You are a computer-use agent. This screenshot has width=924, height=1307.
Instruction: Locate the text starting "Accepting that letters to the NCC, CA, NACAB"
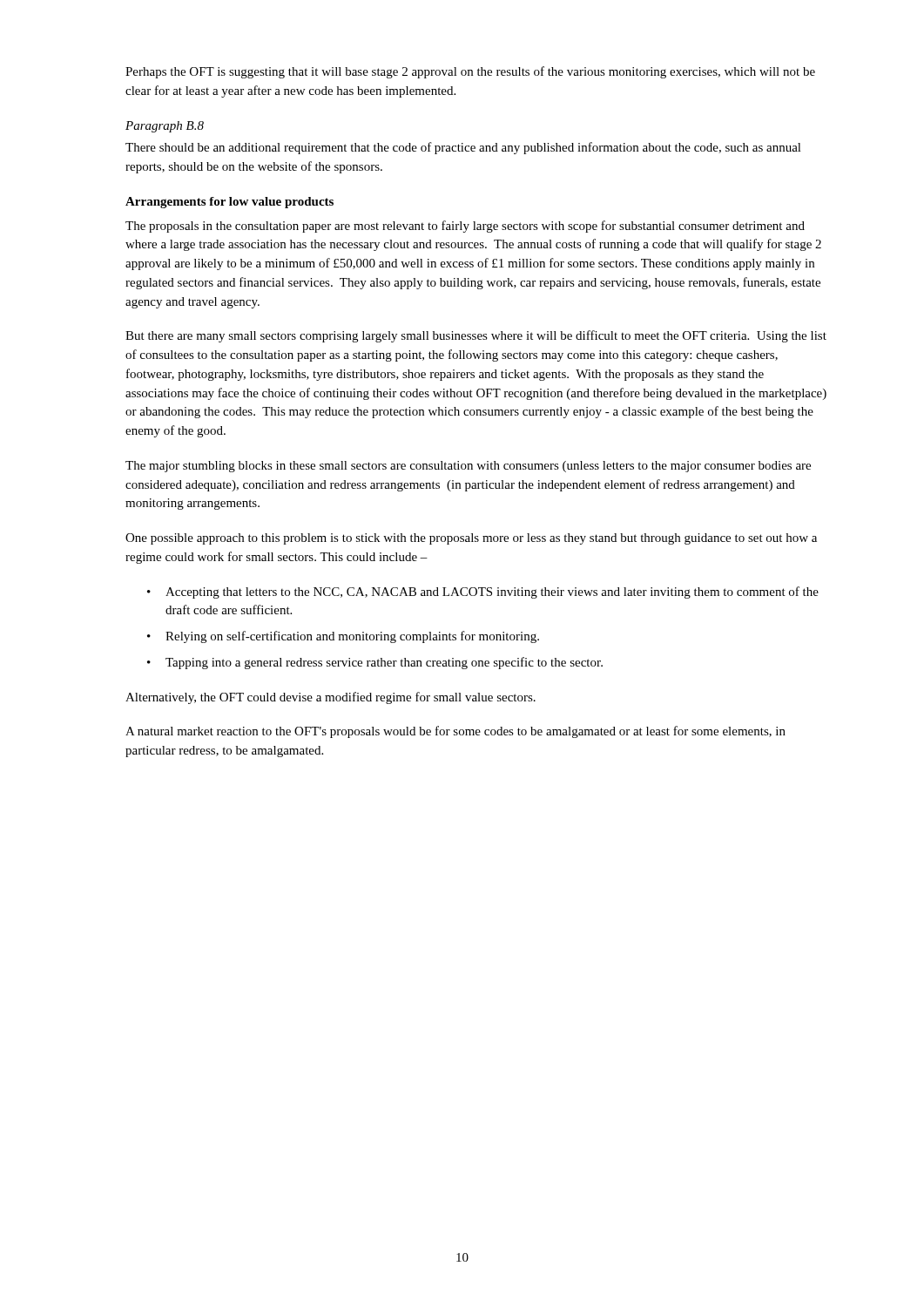point(492,601)
